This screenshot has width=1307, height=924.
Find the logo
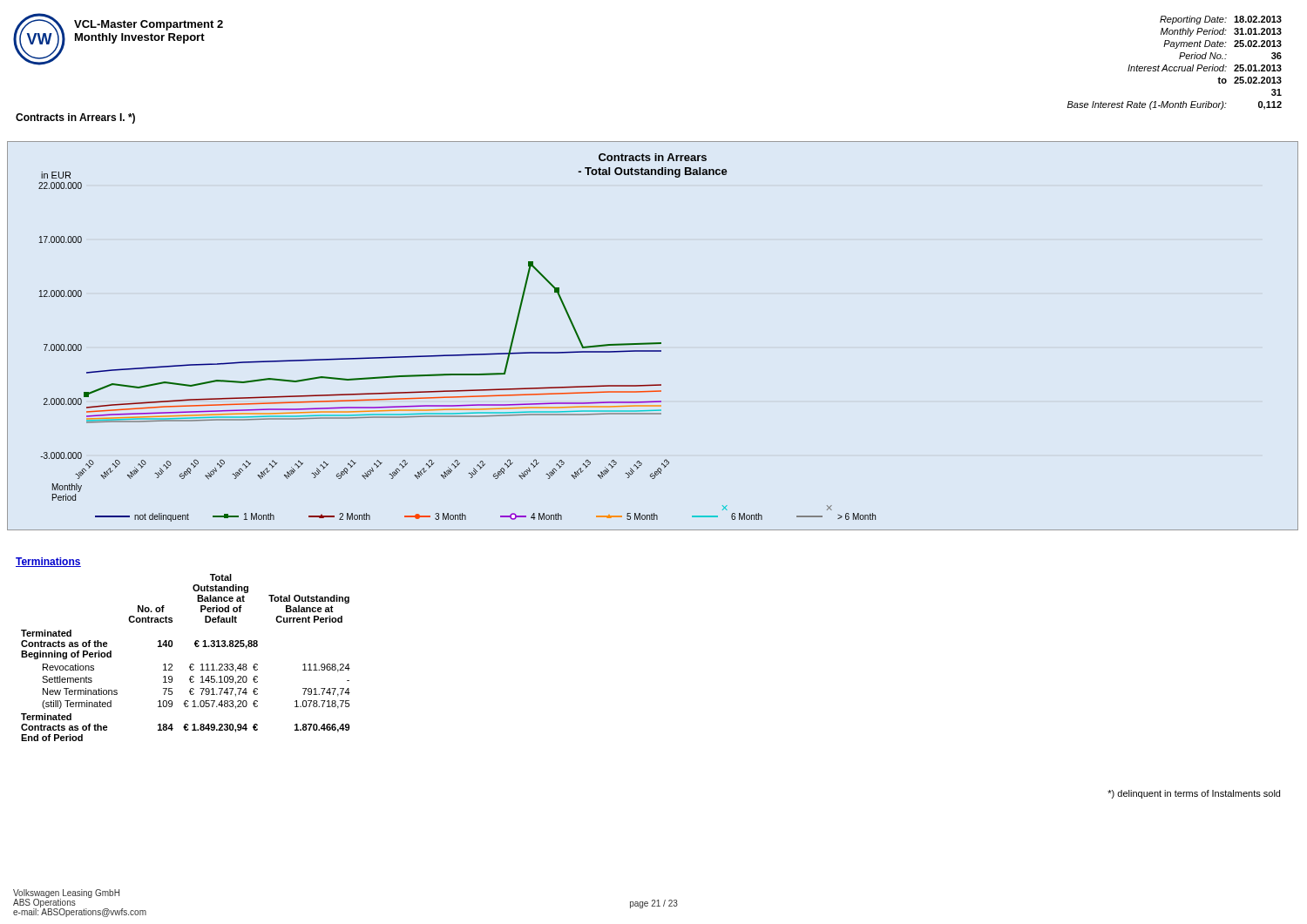39,39
